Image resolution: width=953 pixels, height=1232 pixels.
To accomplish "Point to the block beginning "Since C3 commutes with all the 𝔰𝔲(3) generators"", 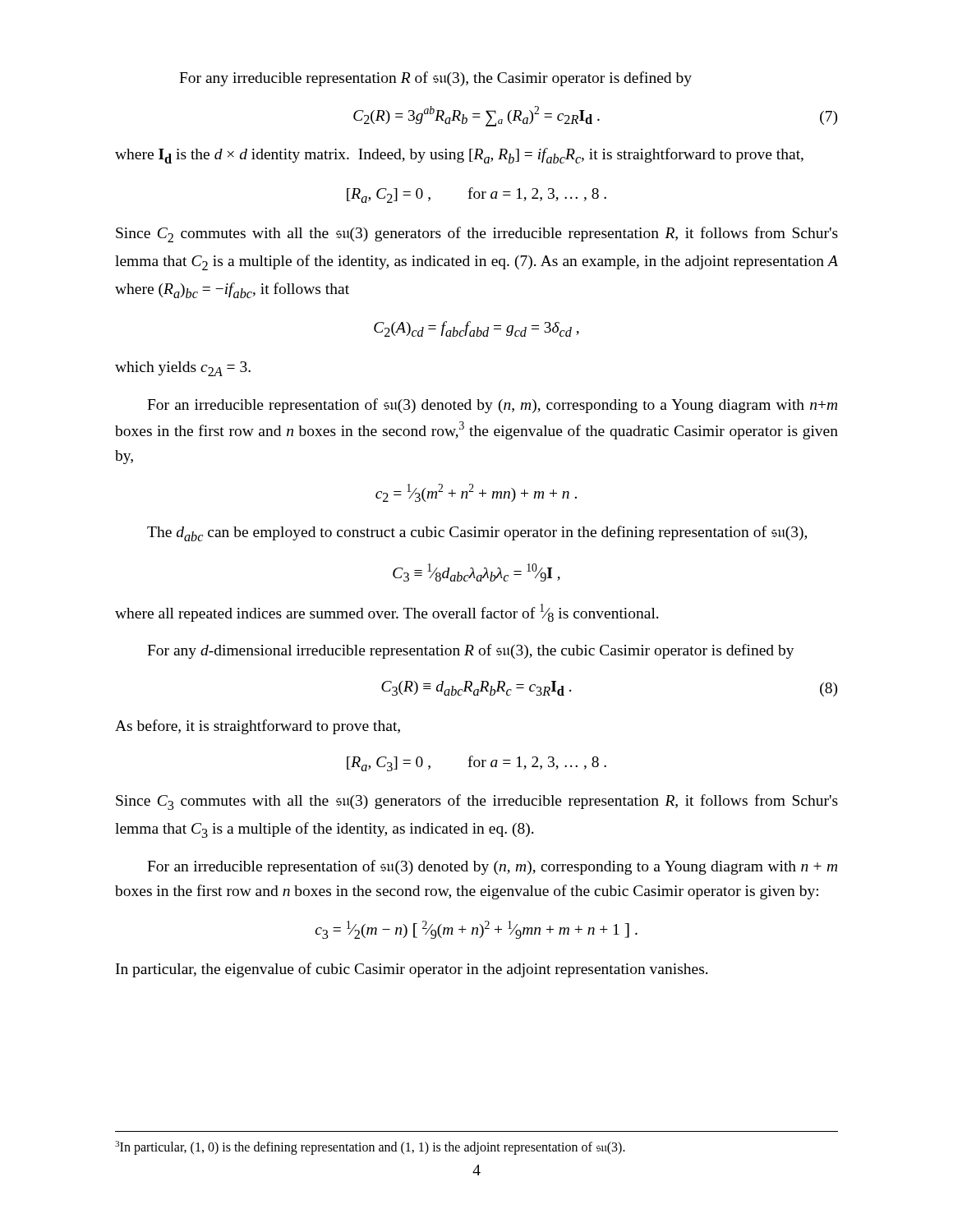I will click(476, 817).
